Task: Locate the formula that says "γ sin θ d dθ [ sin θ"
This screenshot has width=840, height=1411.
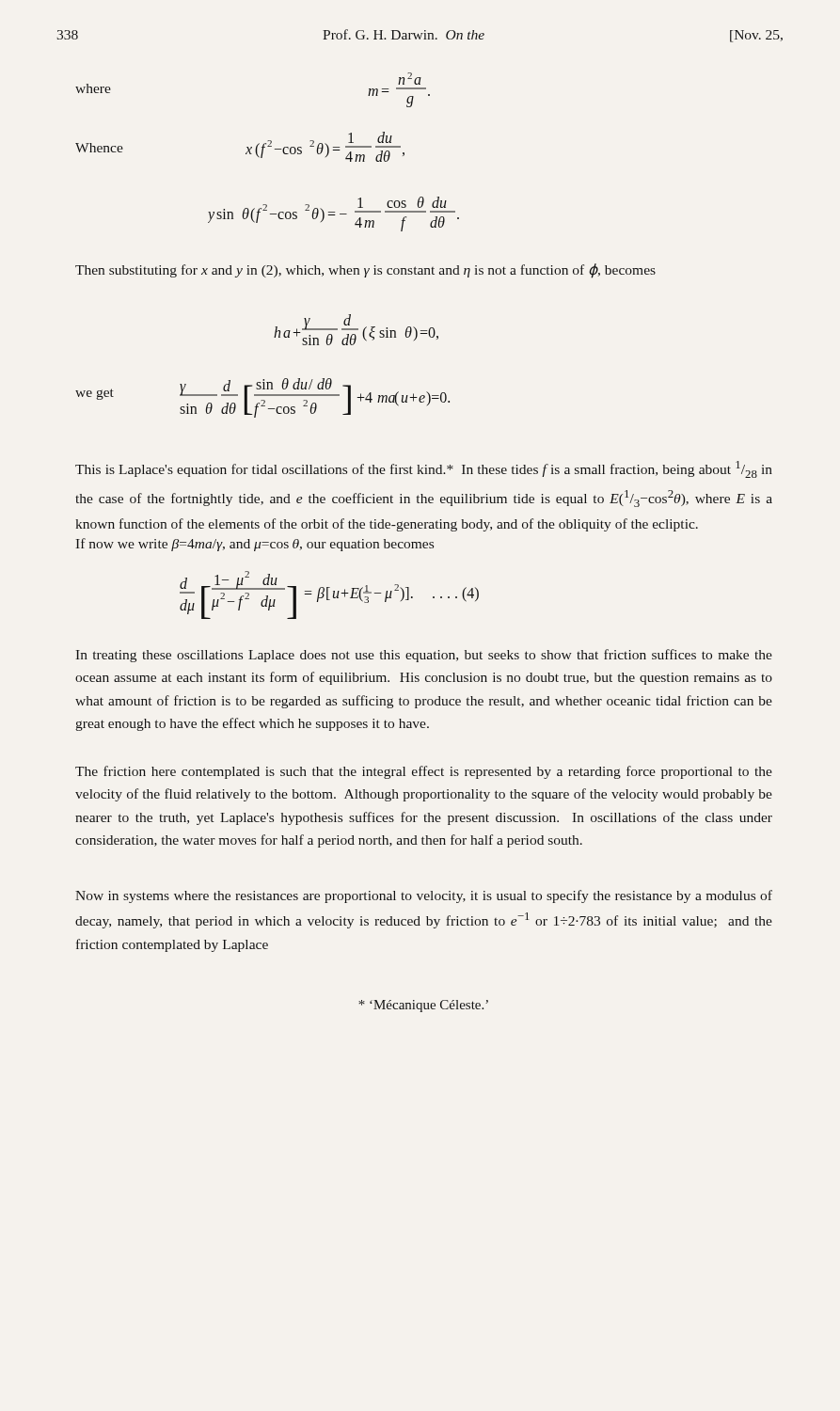Action: (424, 401)
